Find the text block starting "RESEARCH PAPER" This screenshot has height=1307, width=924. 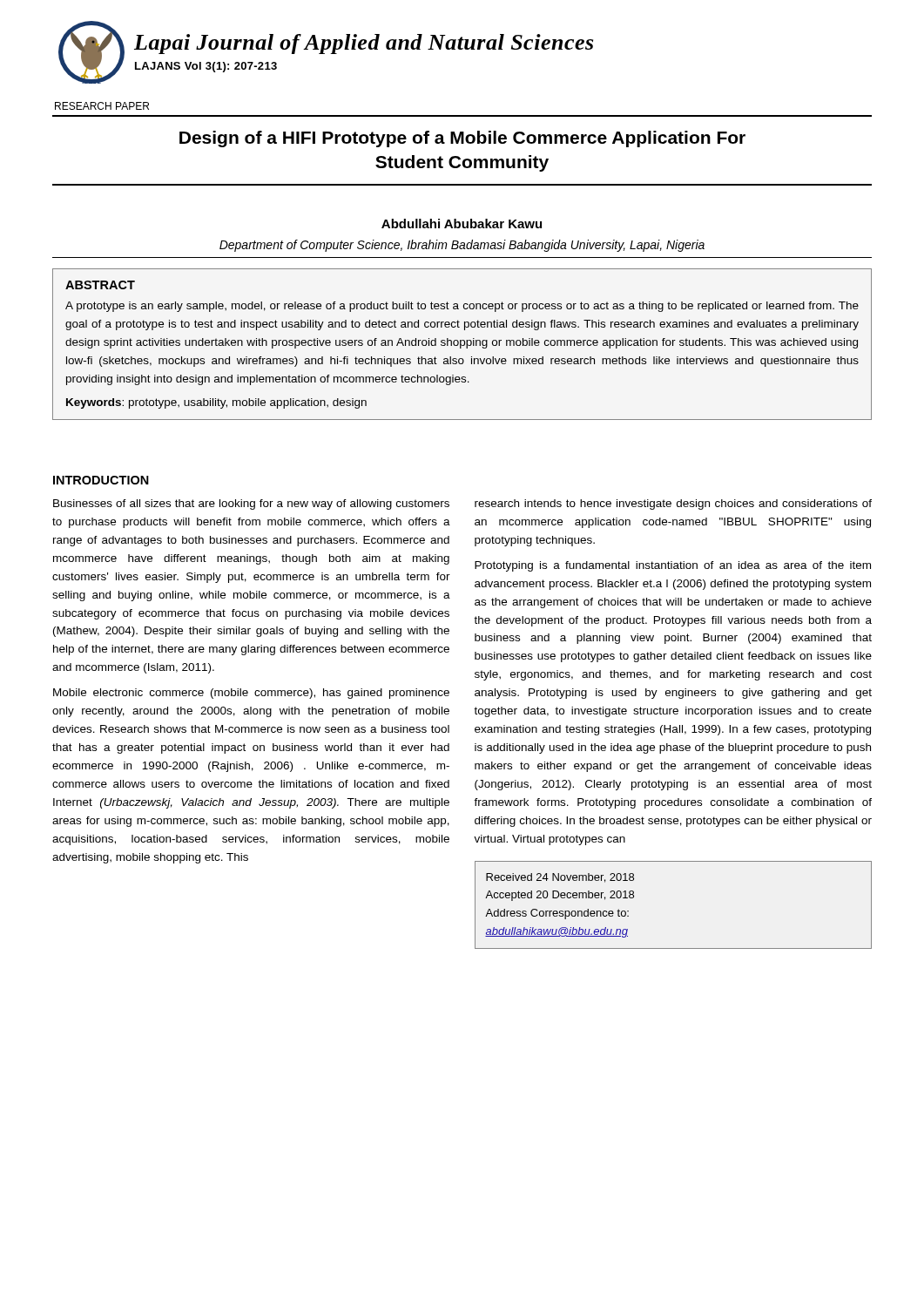[102, 106]
